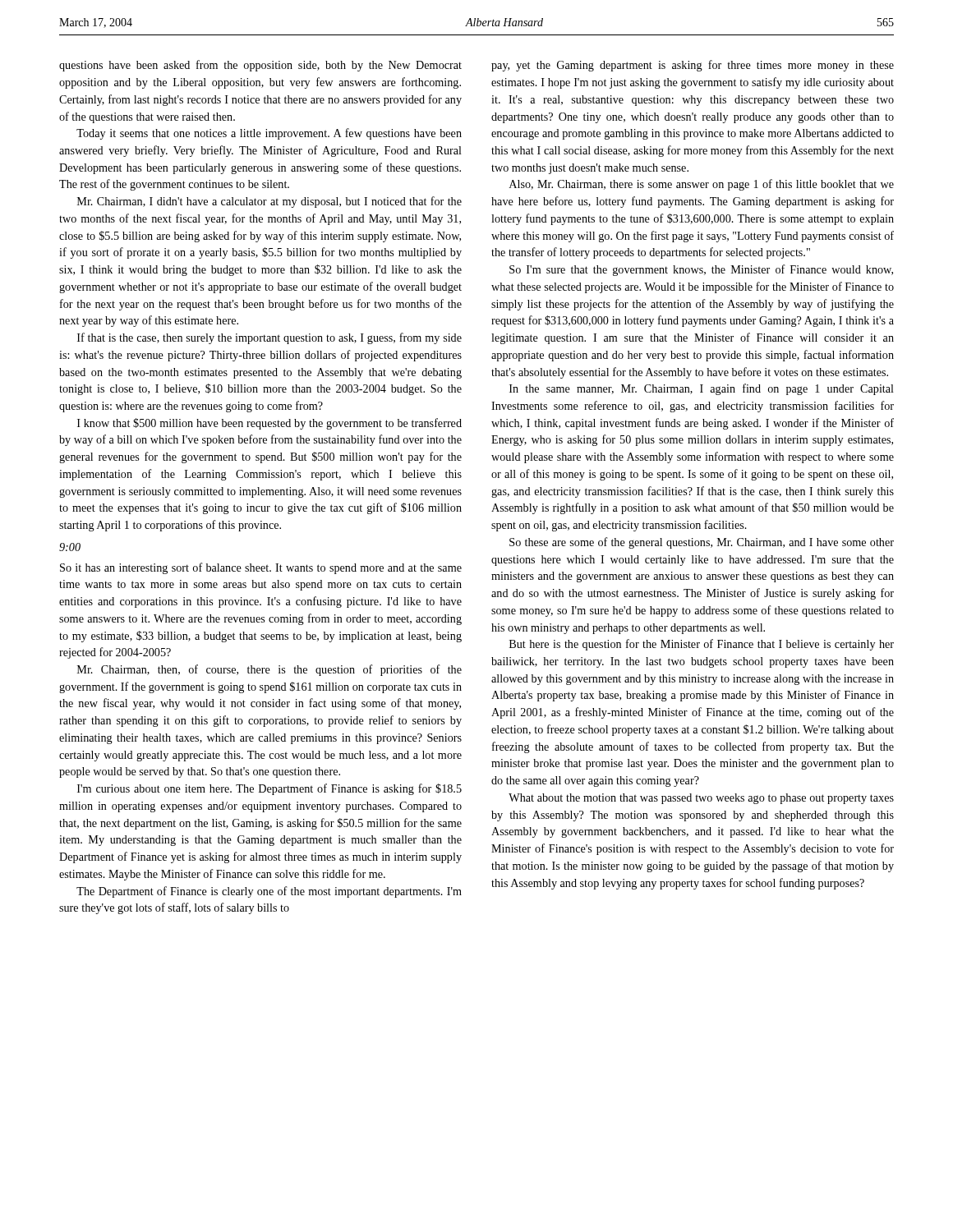
Task: Click on the text block containing "questions have been asked from the opposition side,"
Action: [x=260, y=487]
